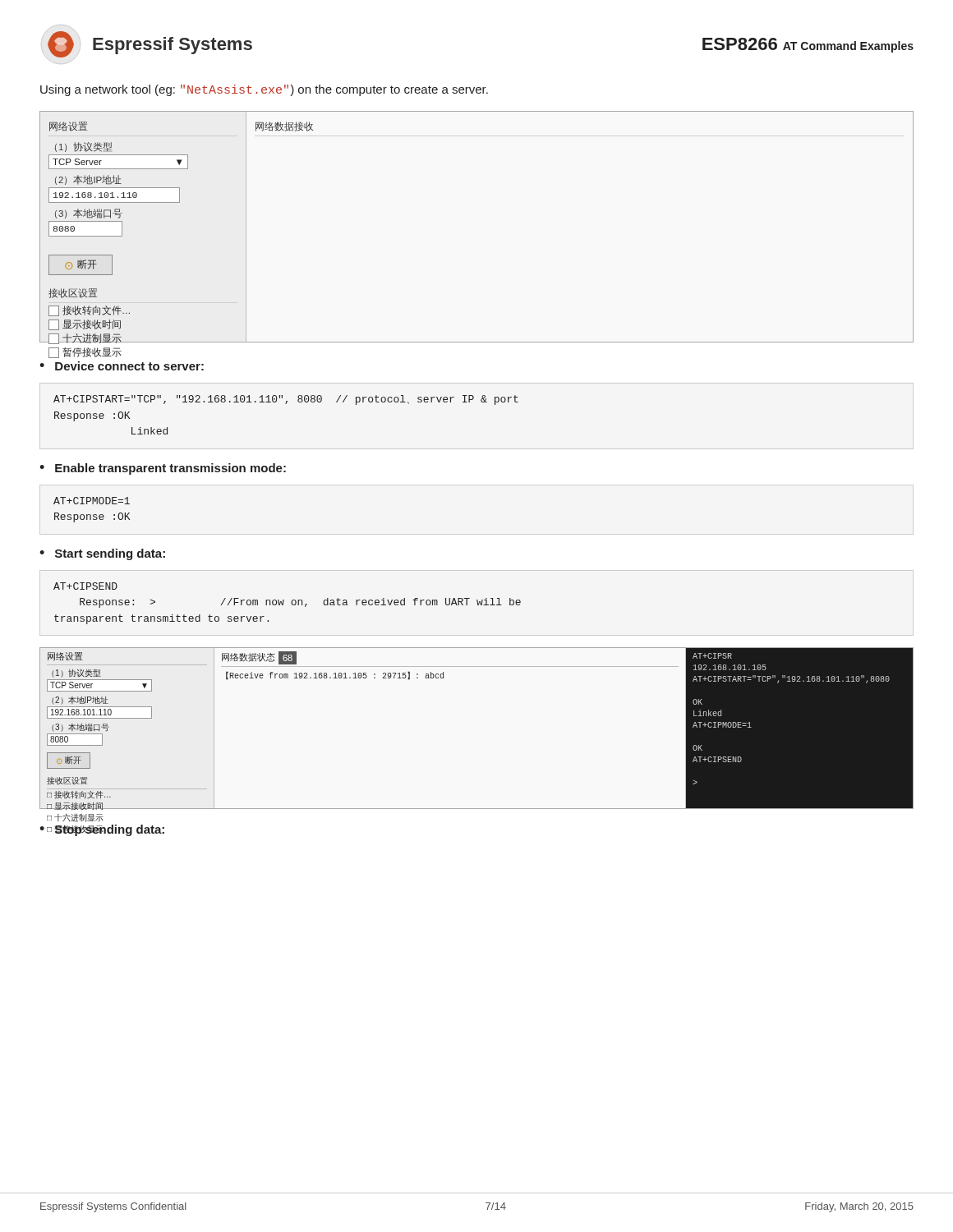Locate the region starting "• Start sending data:"

tap(103, 554)
